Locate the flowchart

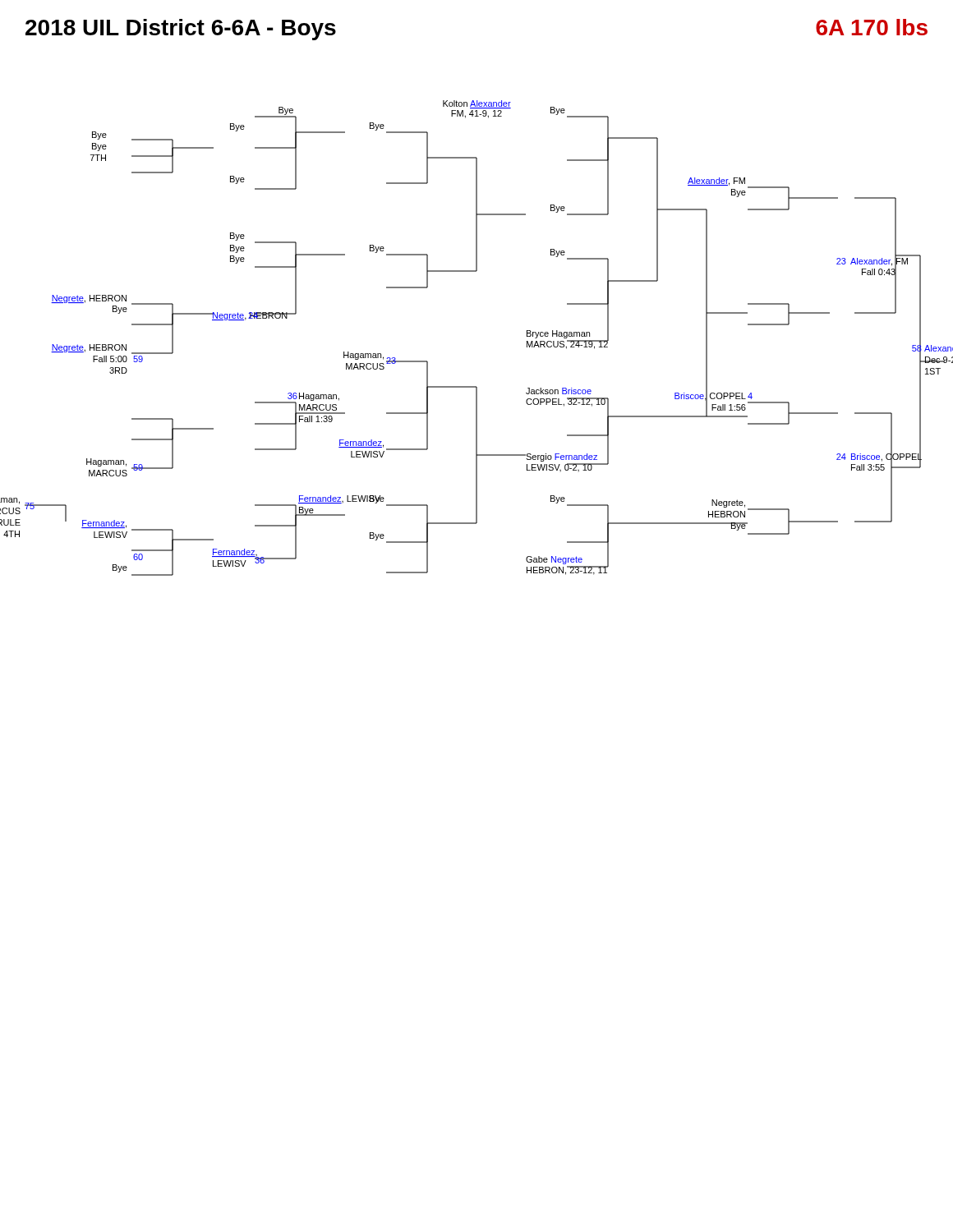476,345
